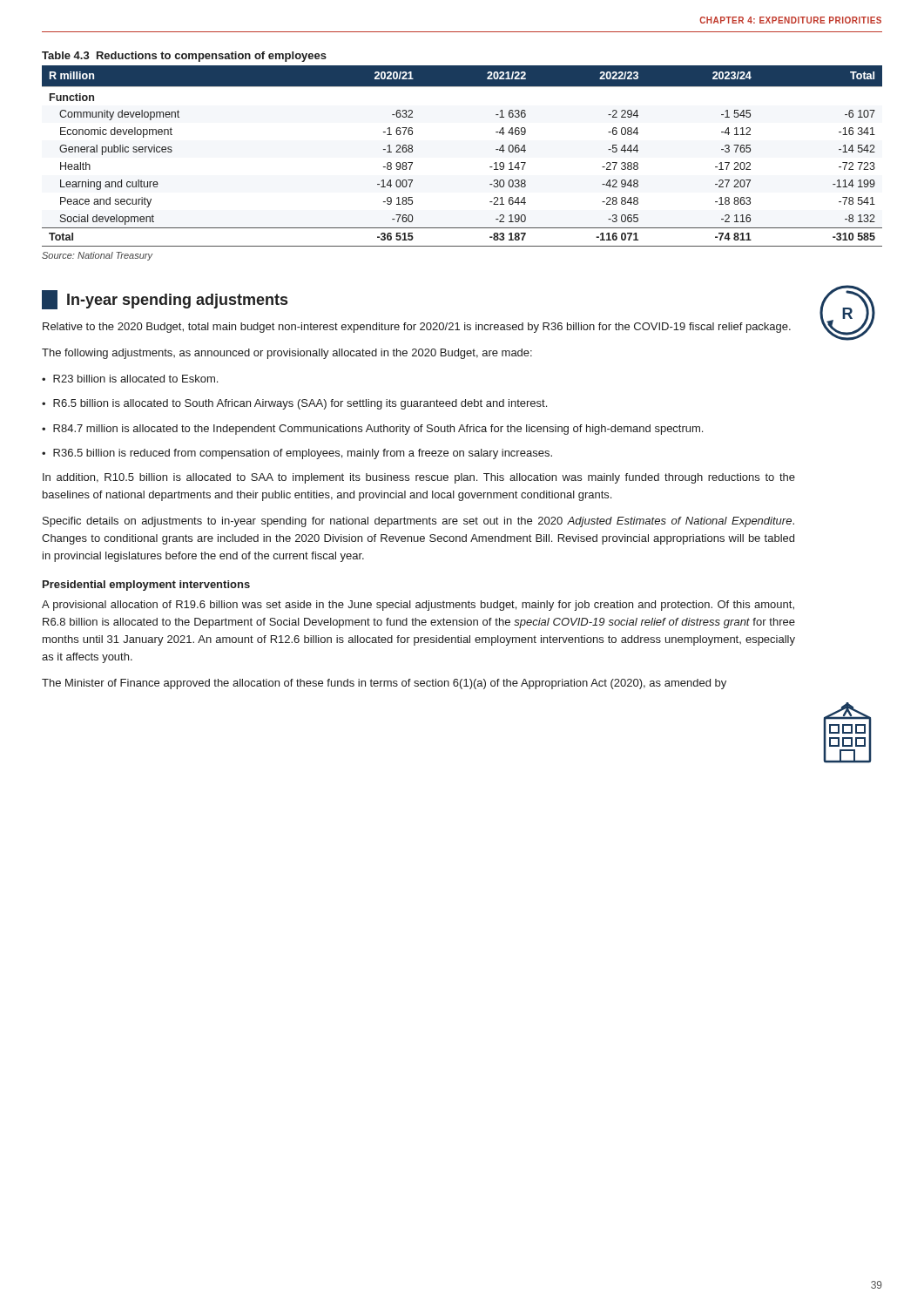
Task: Select the text starting "The Minister of Finance approved the allocation of"
Action: [384, 683]
